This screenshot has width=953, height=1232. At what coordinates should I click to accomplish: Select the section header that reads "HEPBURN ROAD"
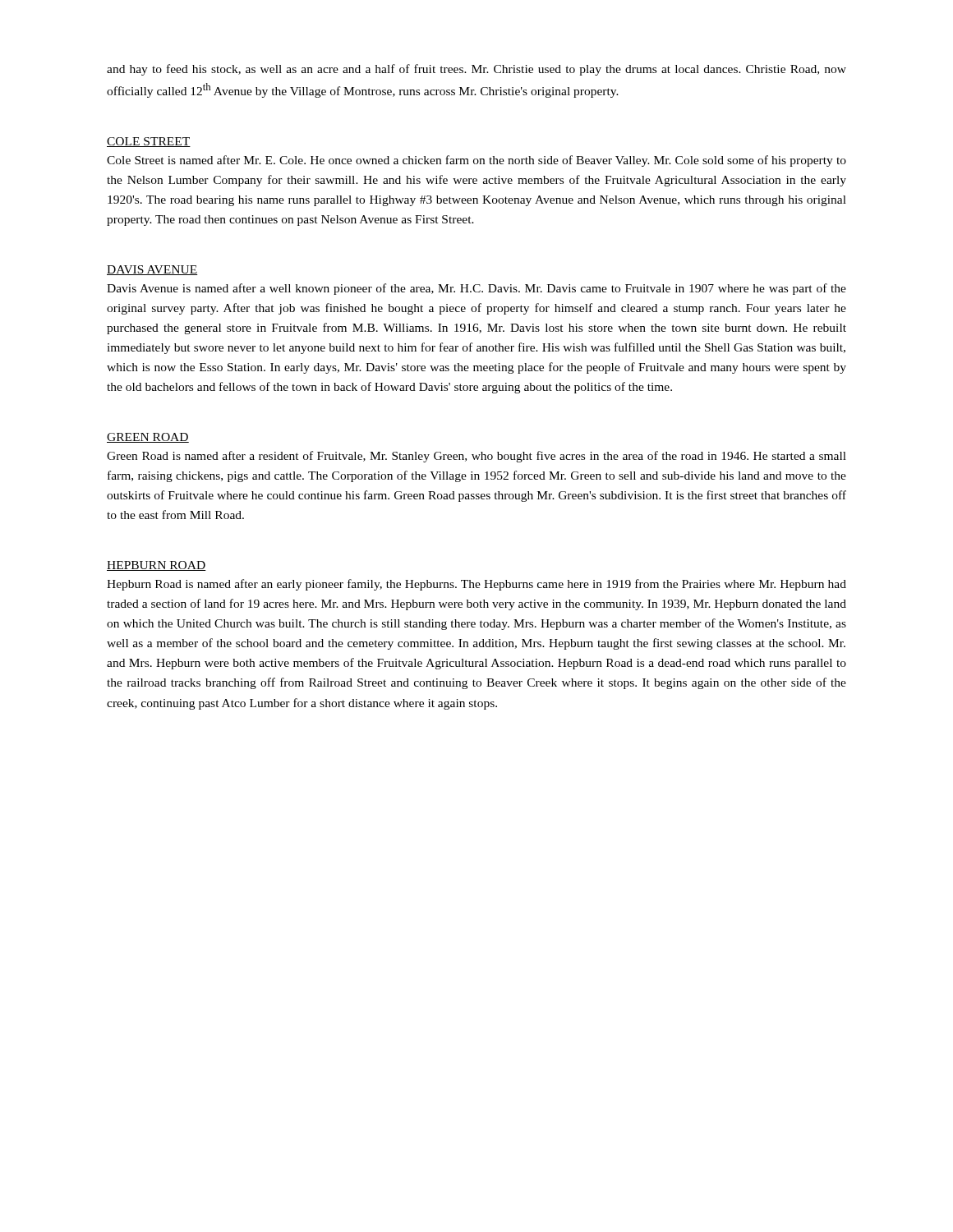click(x=156, y=565)
